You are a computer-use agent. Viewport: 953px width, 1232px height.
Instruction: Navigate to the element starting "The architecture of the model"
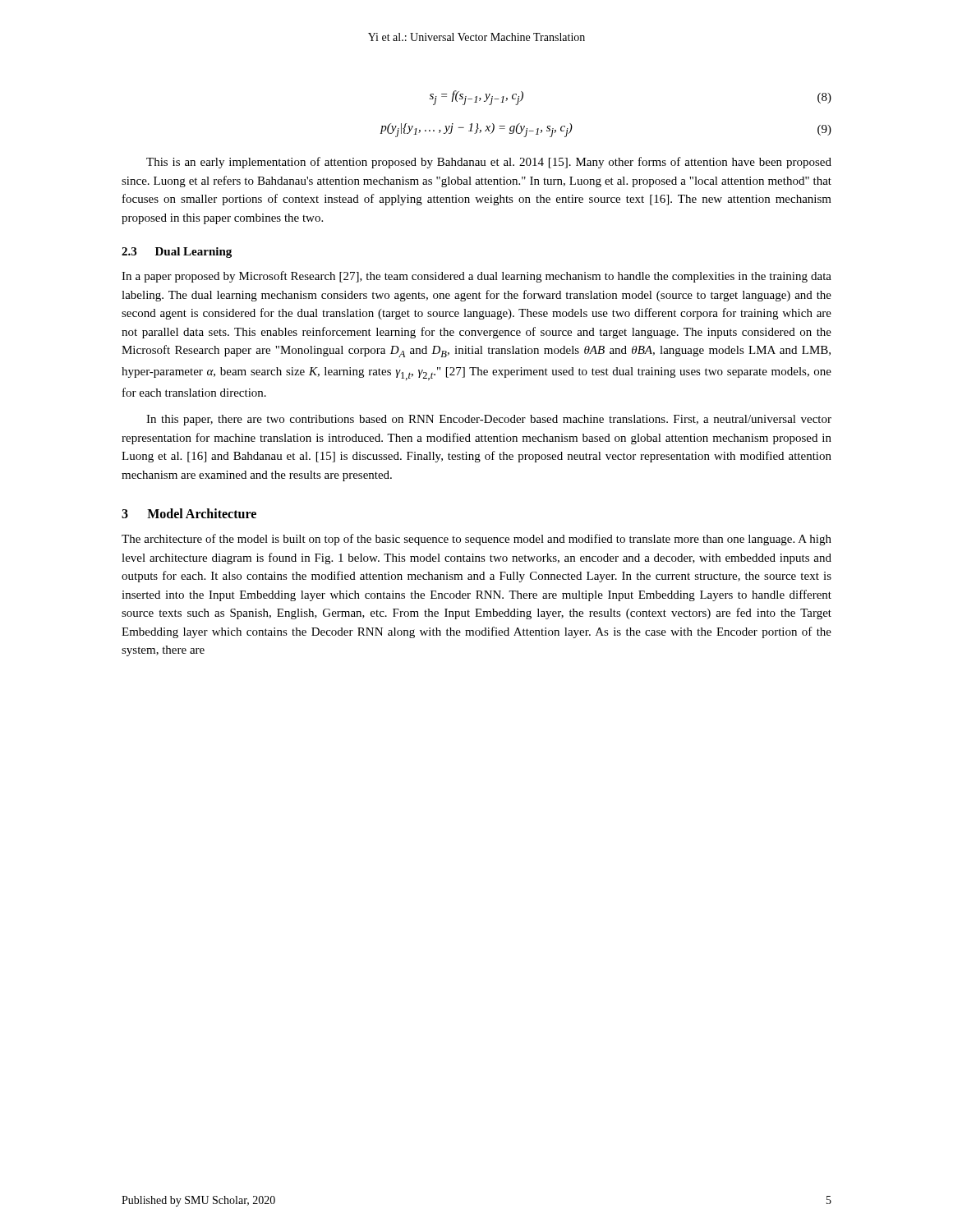point(476,594)
